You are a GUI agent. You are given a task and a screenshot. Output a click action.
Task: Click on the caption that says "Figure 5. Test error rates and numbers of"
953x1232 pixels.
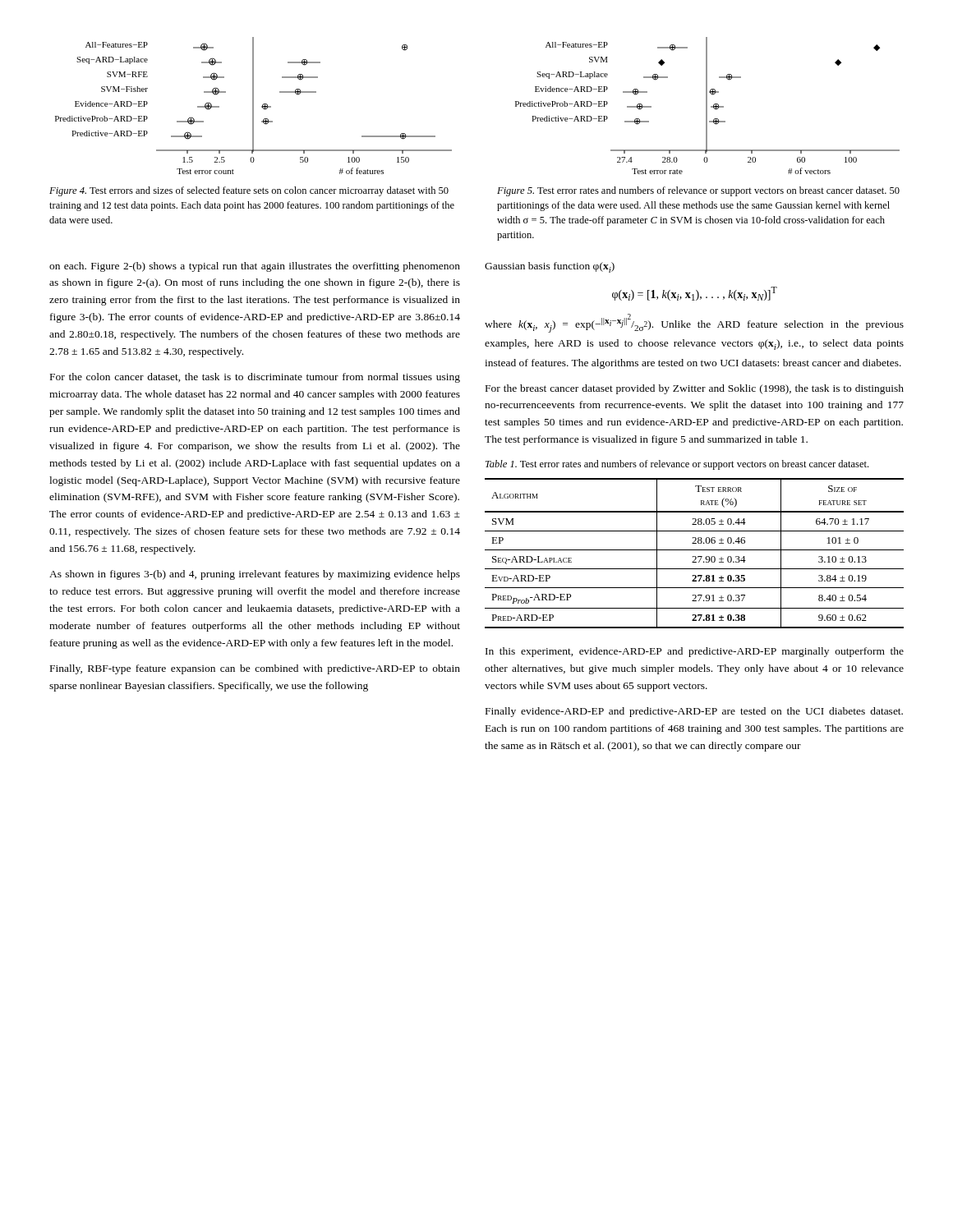point(698,213)
